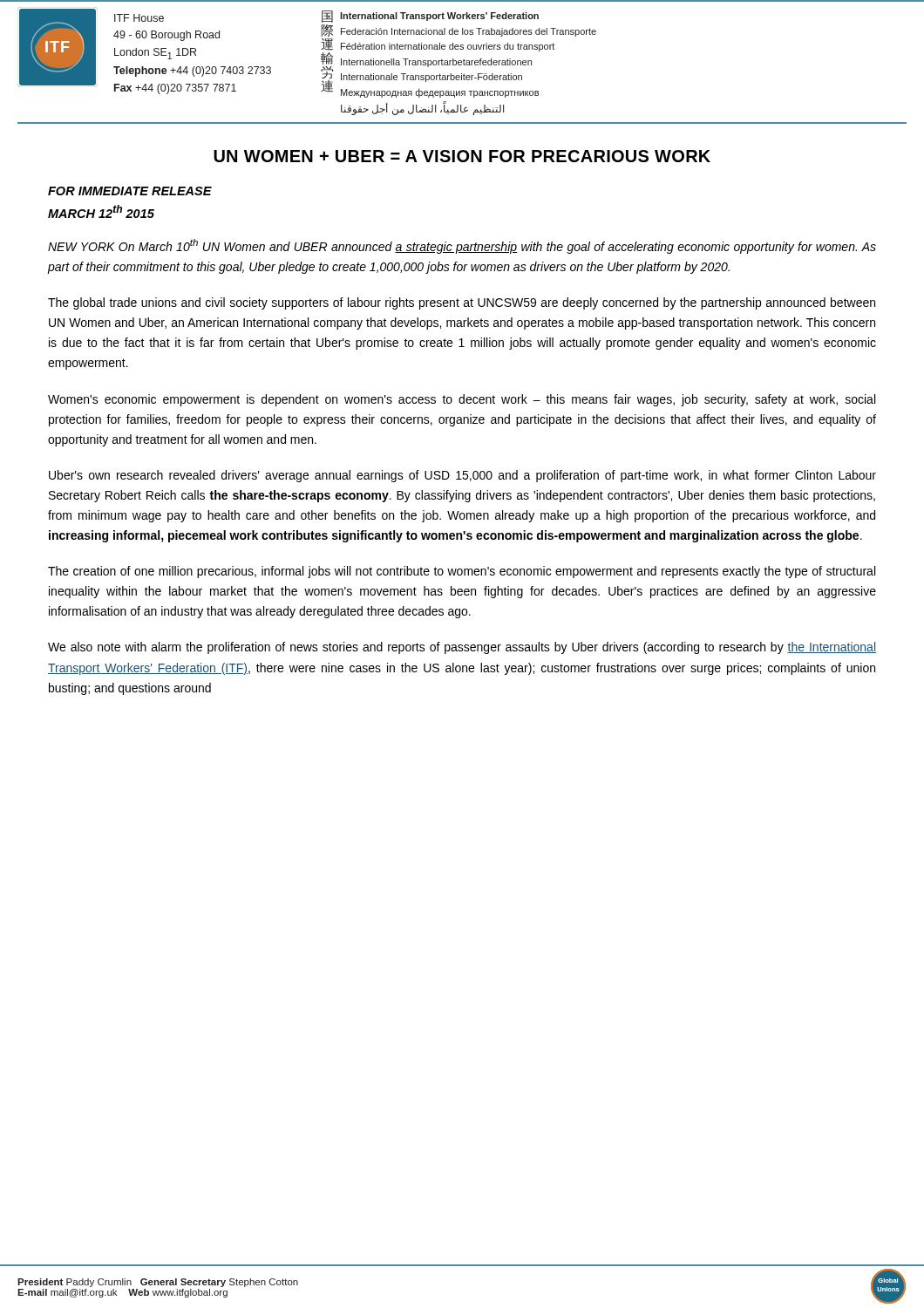Select the text block that reads "Uber's own research revealed drivers' average annual earnings"
924x1308 pixels.
pyautogui.click(x=462, y=505)
